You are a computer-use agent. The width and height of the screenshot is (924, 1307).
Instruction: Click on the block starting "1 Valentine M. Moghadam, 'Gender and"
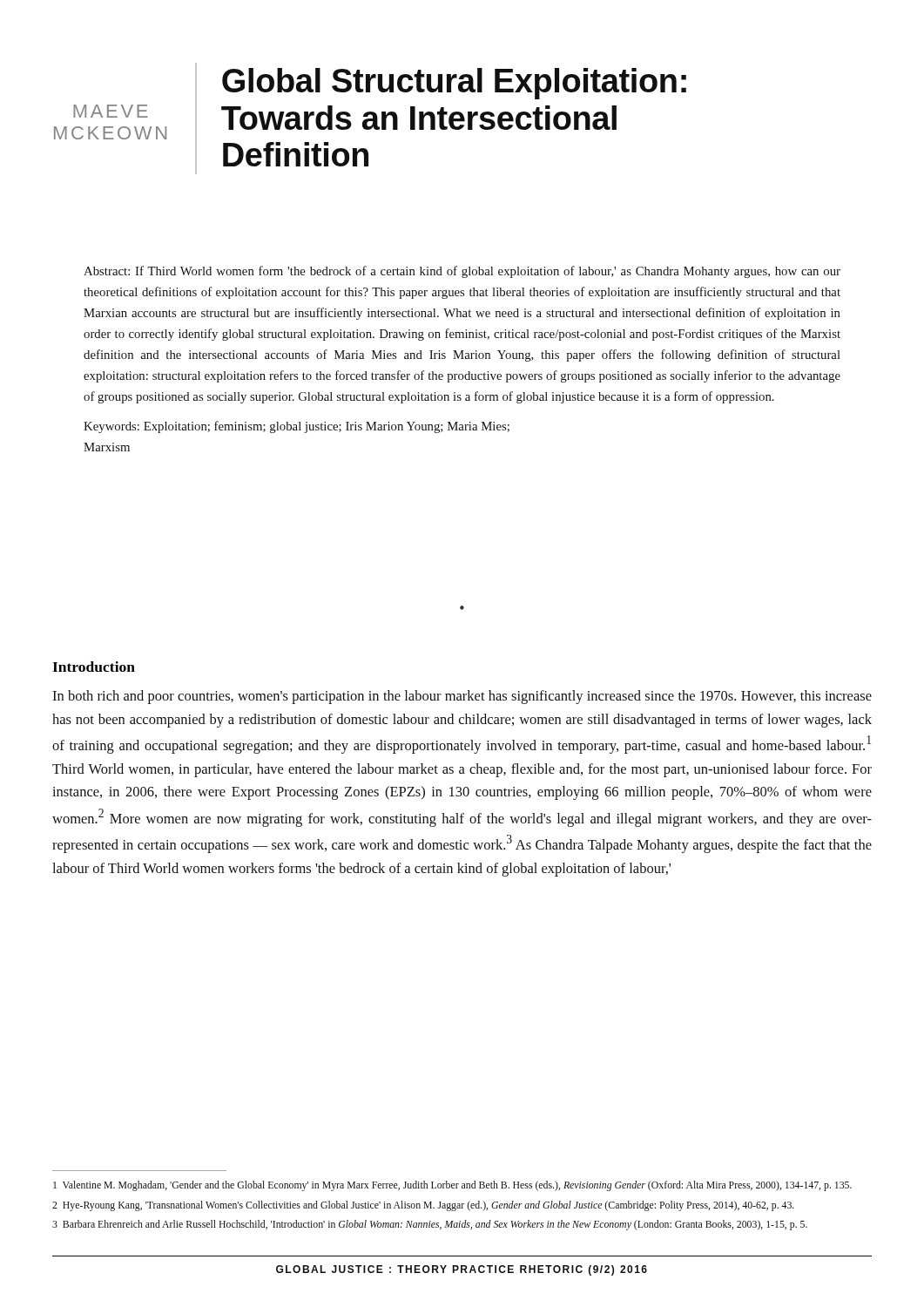(452, 1185)
